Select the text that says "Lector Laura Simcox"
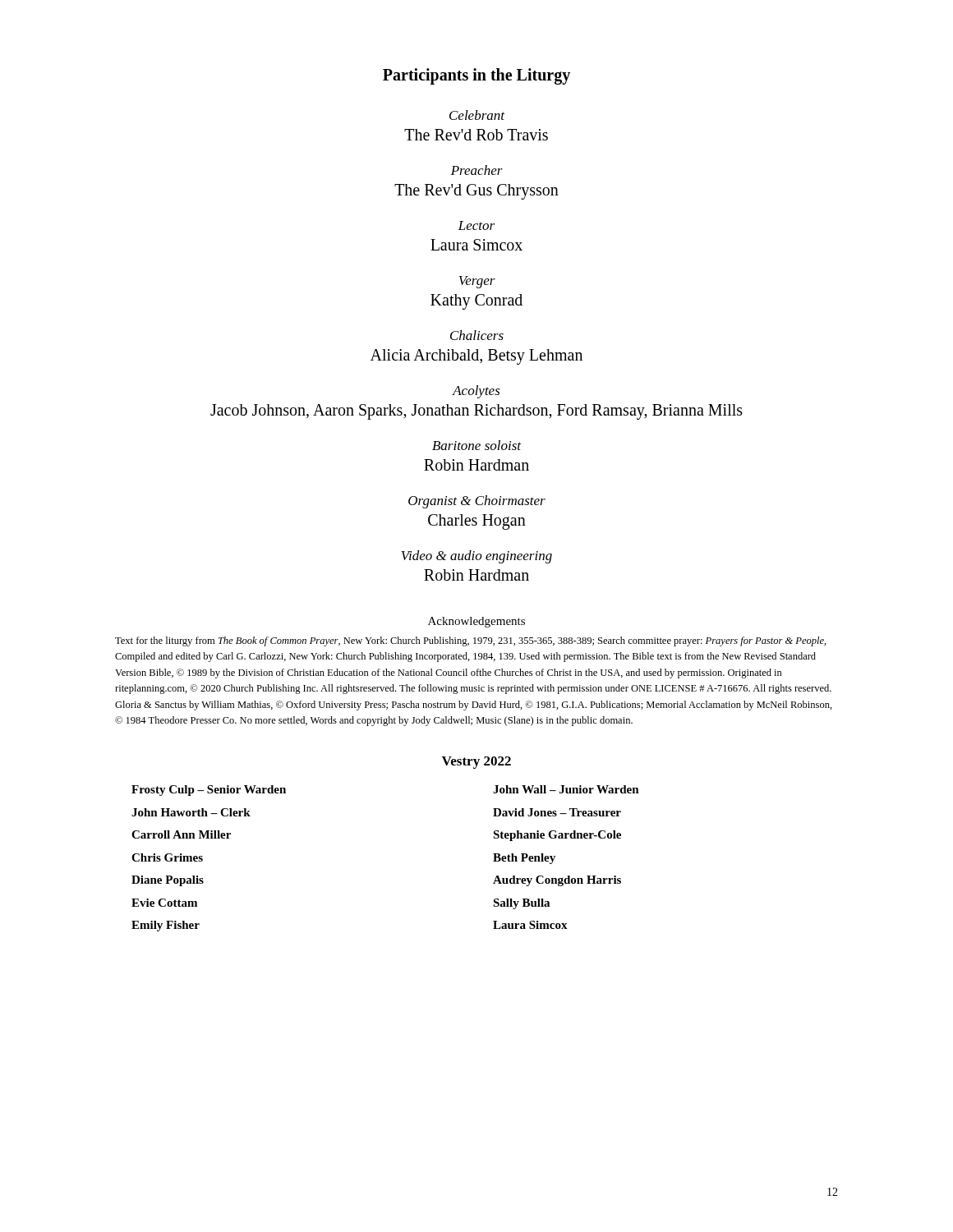The width and height of the screenshot is (953, 1232). pyautogui.click(x=476, y=236)
